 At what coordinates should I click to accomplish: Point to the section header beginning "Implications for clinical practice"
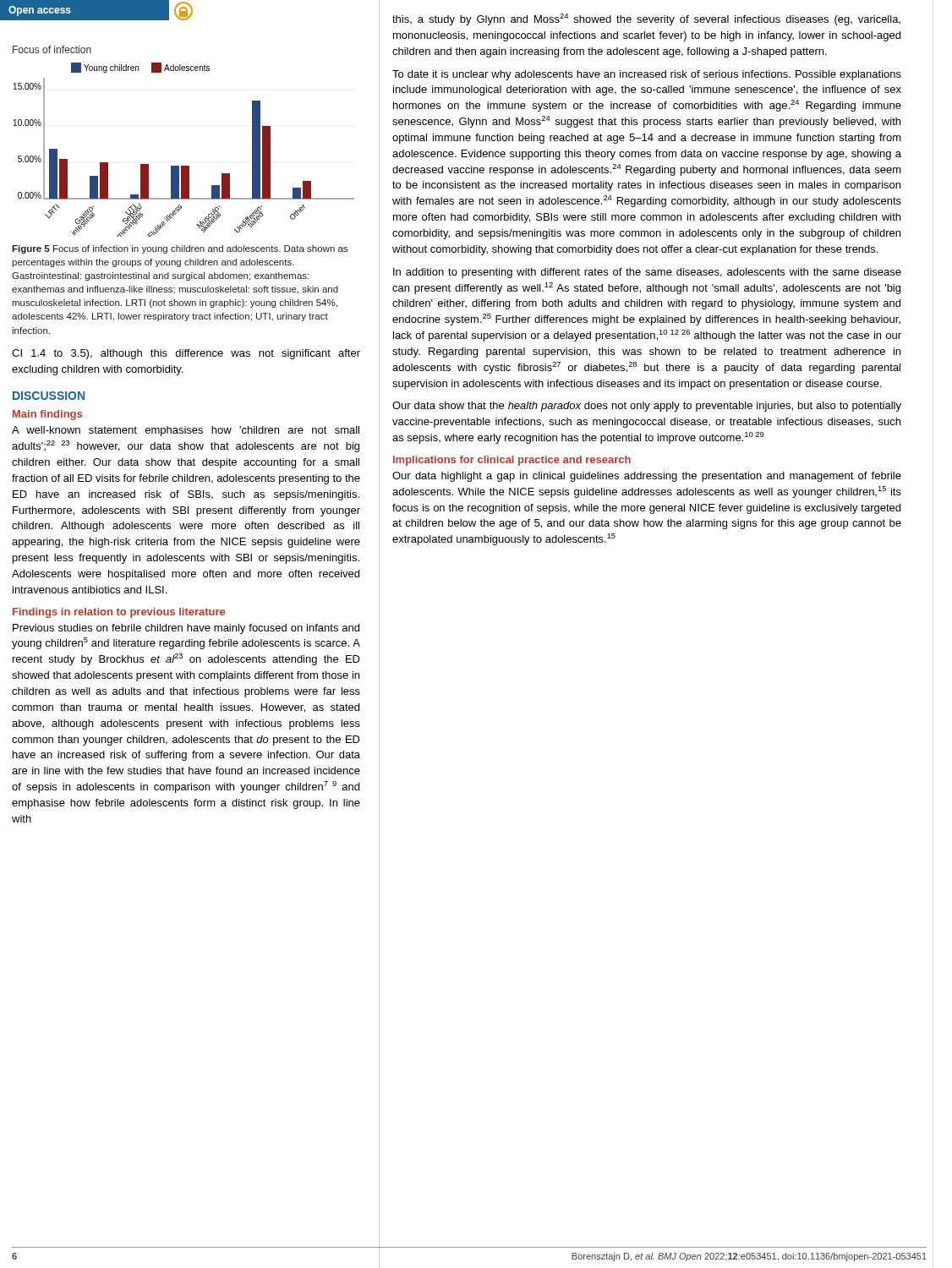tap(512, 459)
